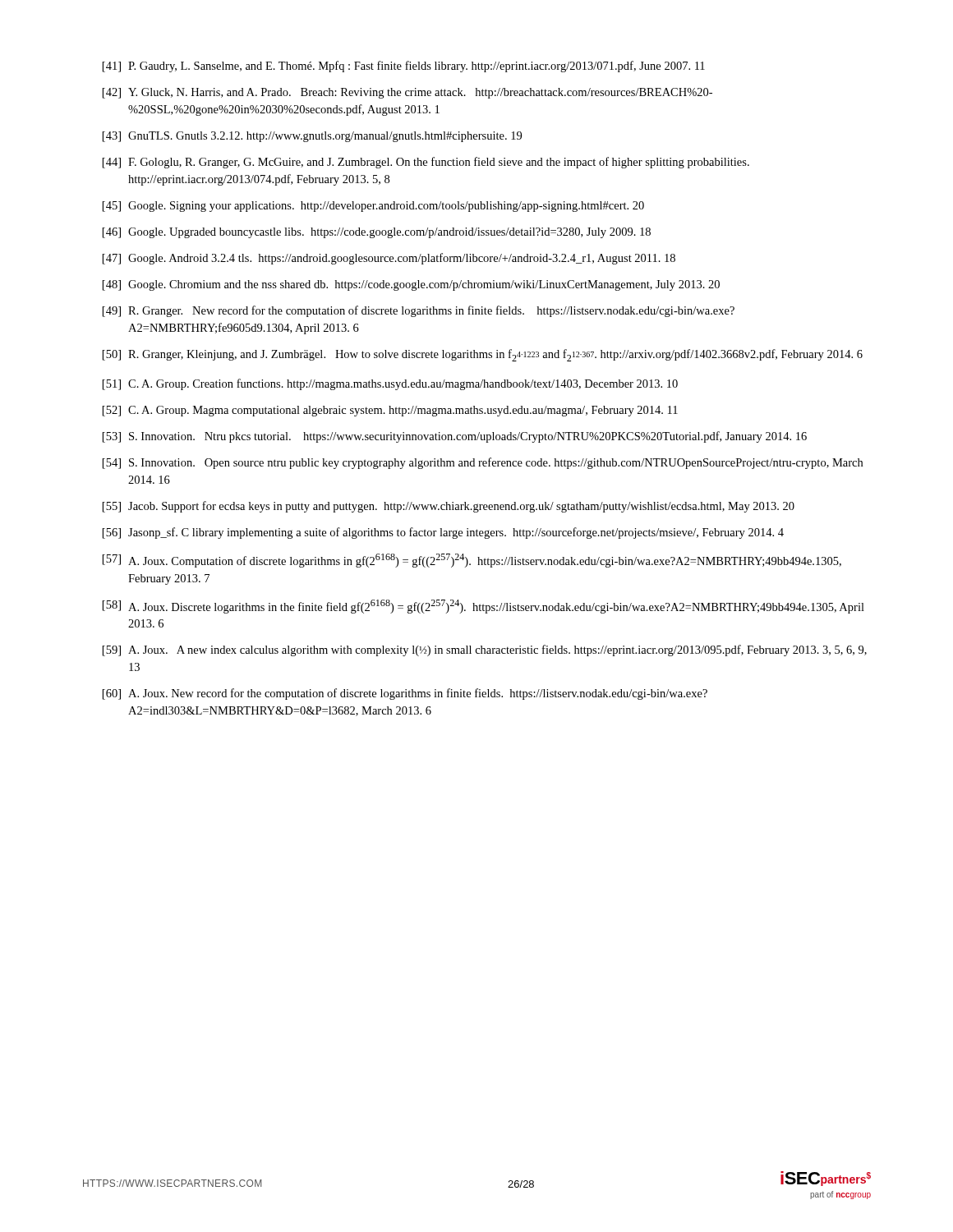Click on the text starting "[41] P. Gaudry, L. Sanselme, and E. Thomé."
The height and width of the screenshot is (1232, 953).
476,66
